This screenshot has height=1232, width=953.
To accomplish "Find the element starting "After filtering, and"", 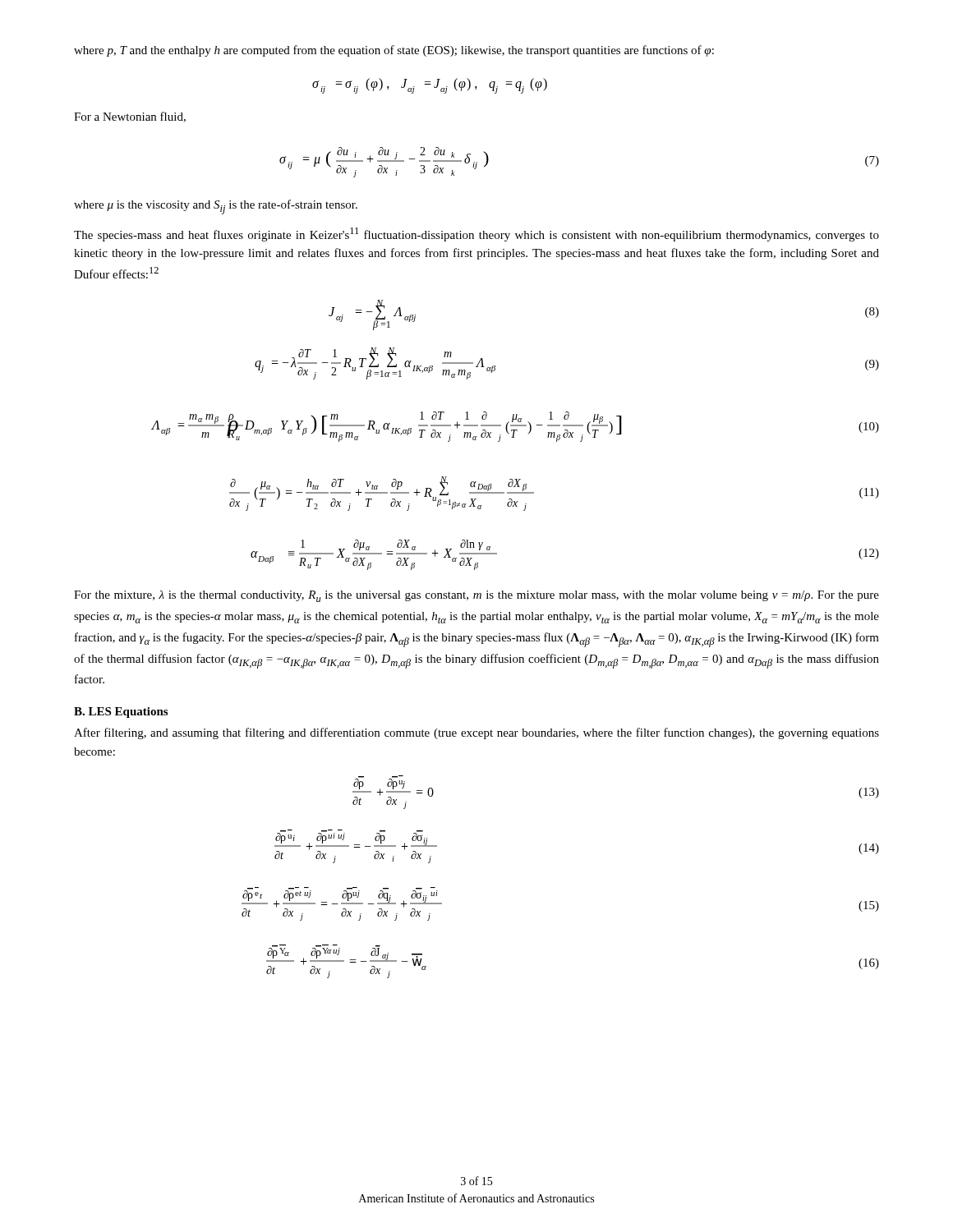I will (x=476, y=742).
